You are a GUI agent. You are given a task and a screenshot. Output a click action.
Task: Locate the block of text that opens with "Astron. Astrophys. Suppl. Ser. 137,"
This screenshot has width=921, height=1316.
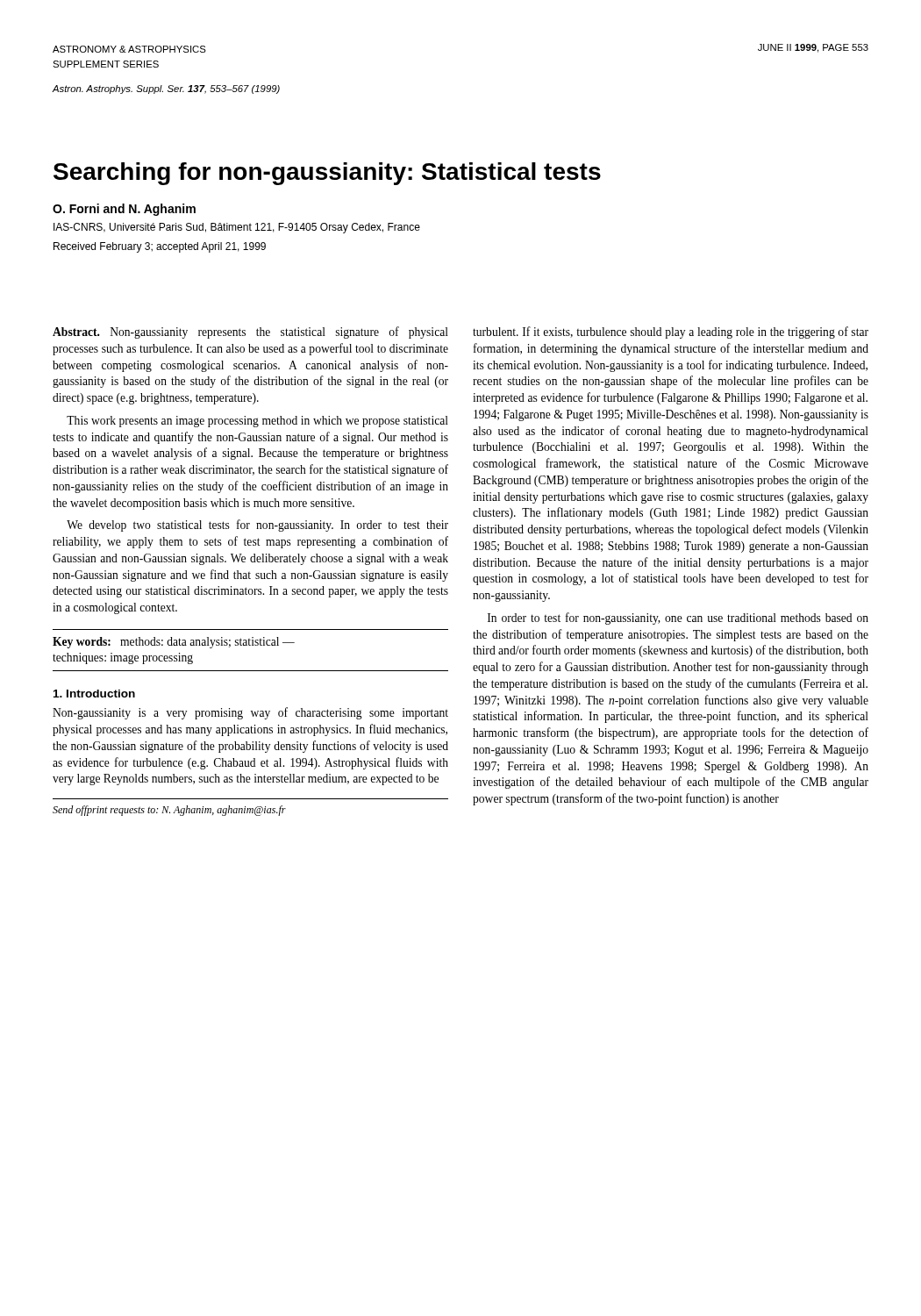(x=166, y=89)
